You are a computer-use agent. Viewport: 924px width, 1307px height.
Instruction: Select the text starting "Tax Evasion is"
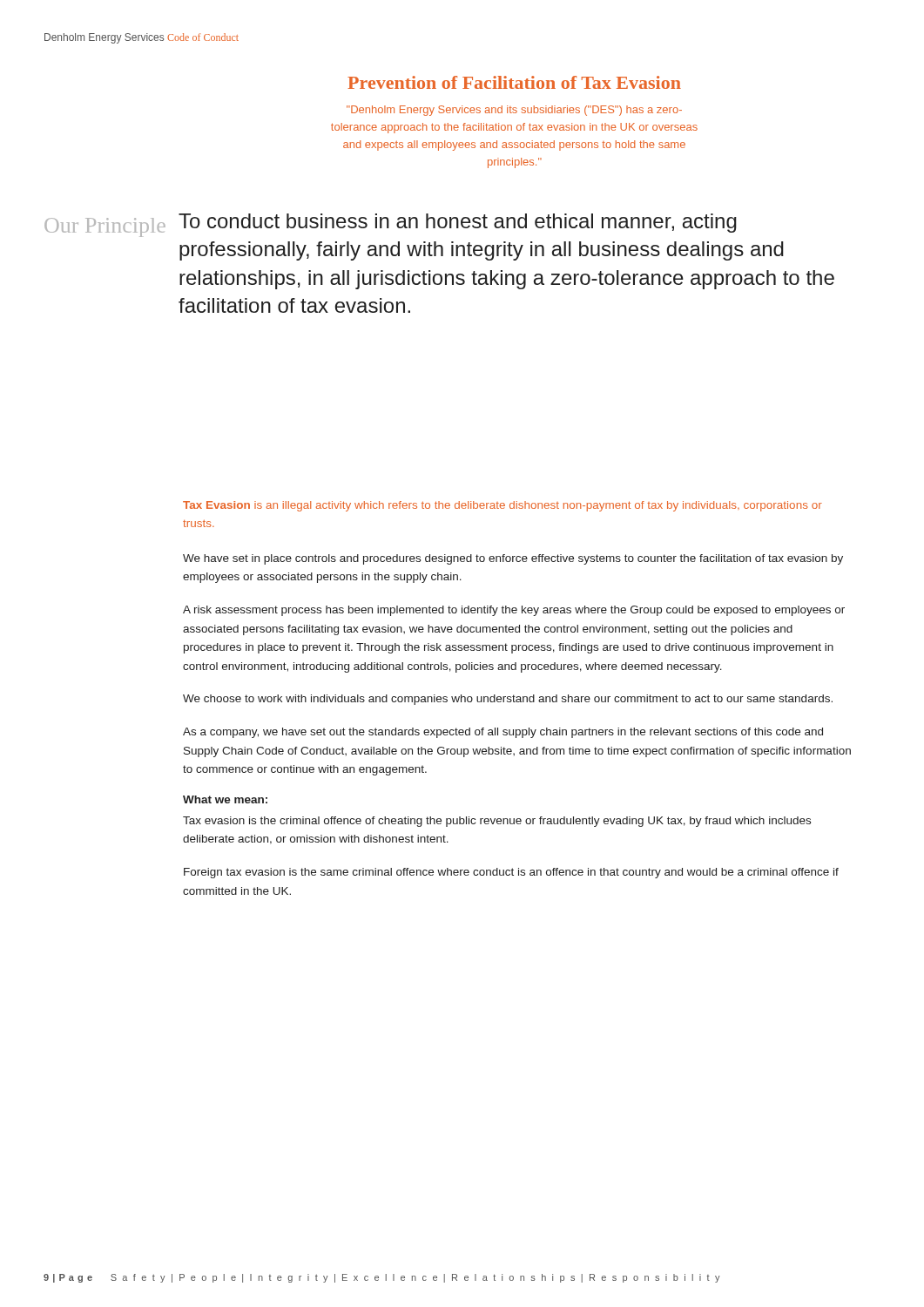point(502,514)
